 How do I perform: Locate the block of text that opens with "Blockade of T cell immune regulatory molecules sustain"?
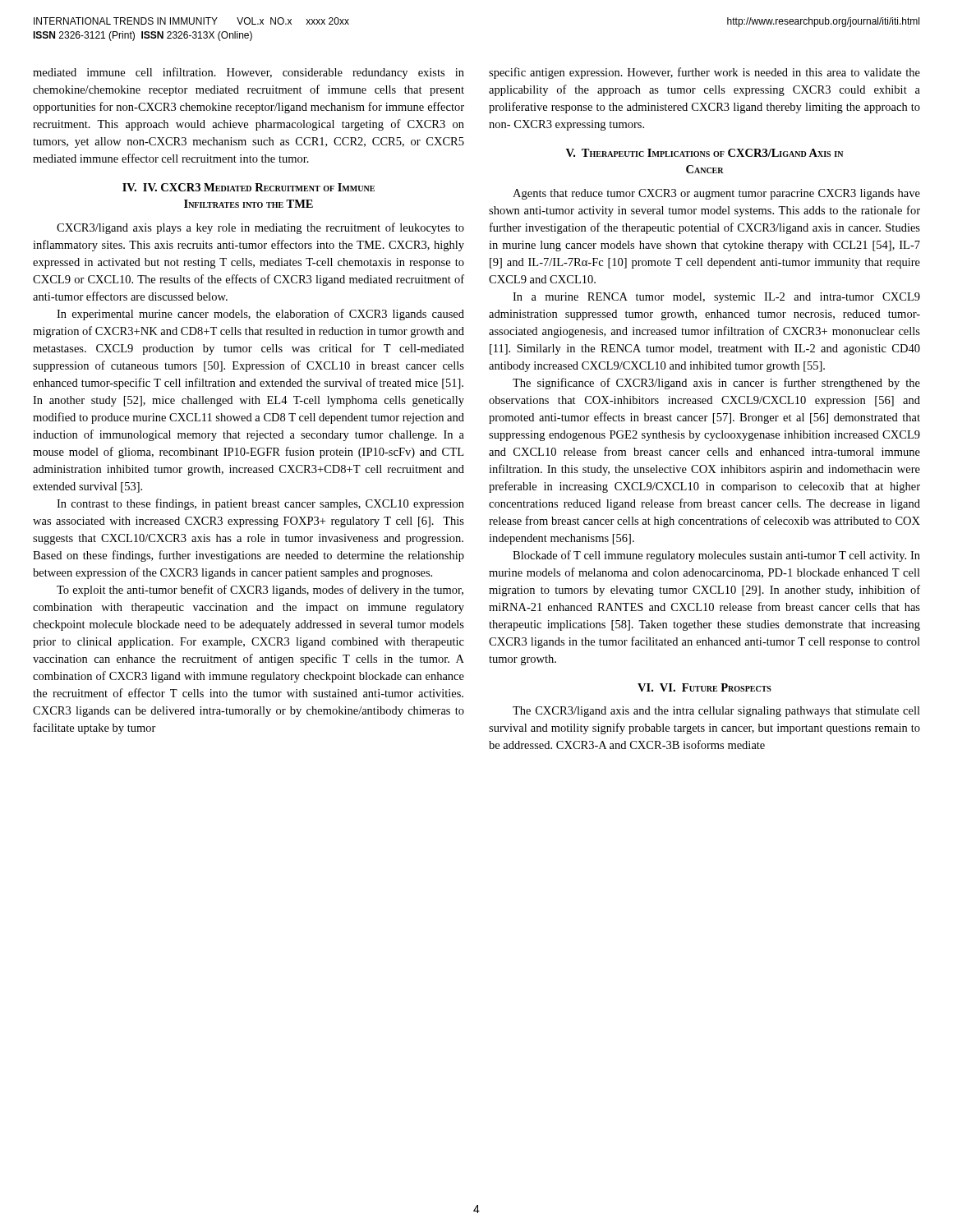704,607
